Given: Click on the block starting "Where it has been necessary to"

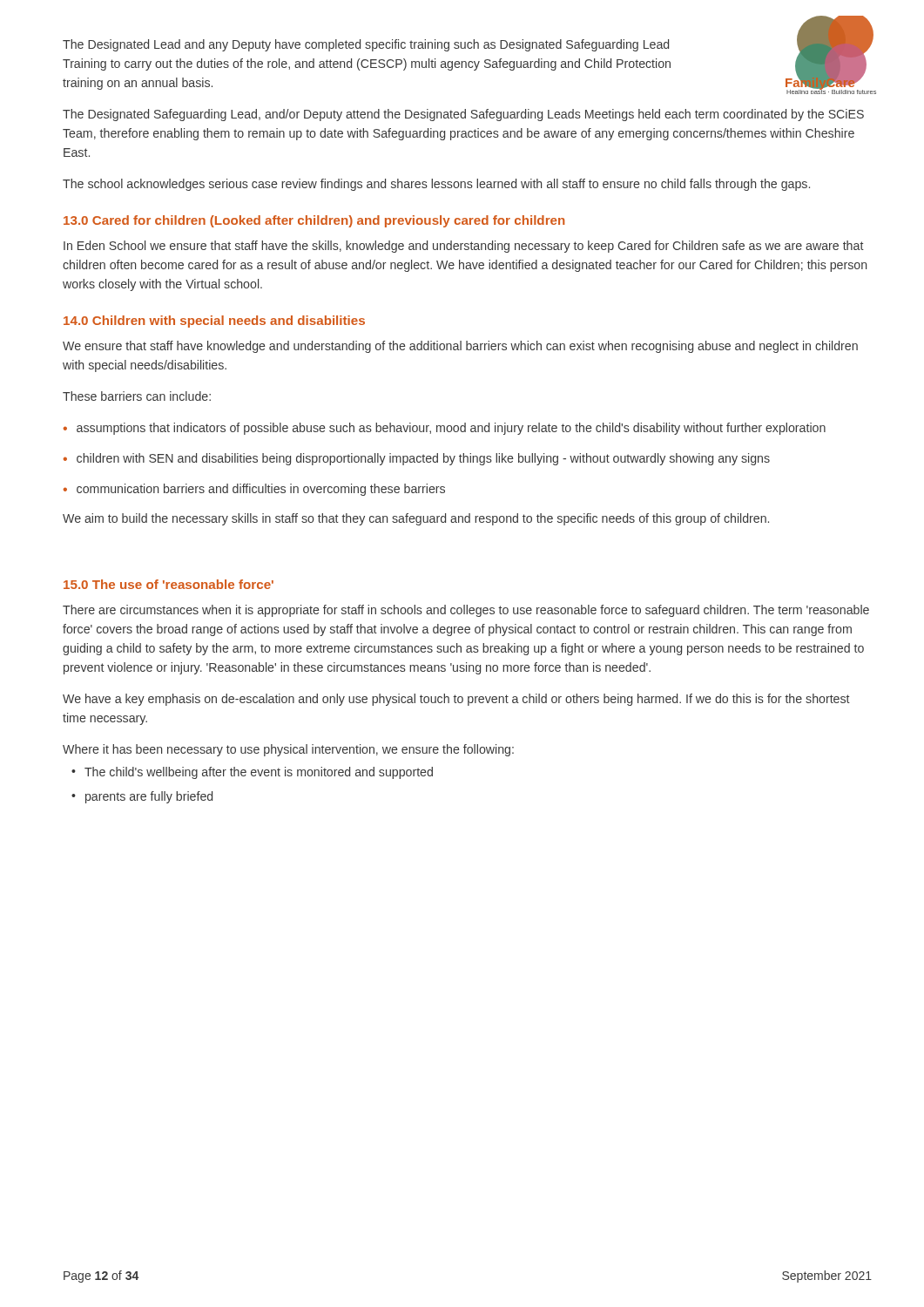Looking at the screenshot, I should click(x=289, y=750).
